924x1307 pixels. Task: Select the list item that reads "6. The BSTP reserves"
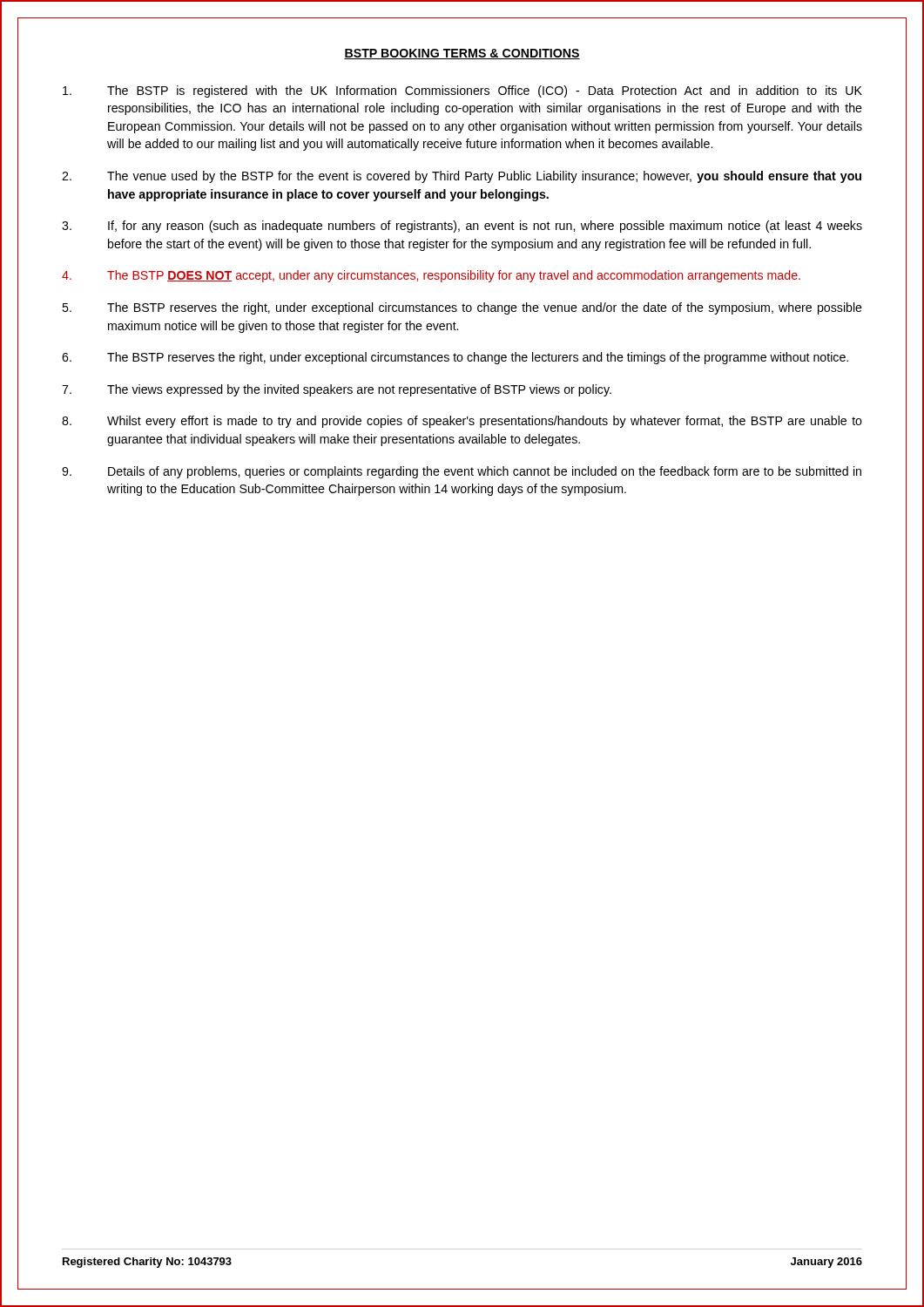pyautogui.click(x=462, y=358)
